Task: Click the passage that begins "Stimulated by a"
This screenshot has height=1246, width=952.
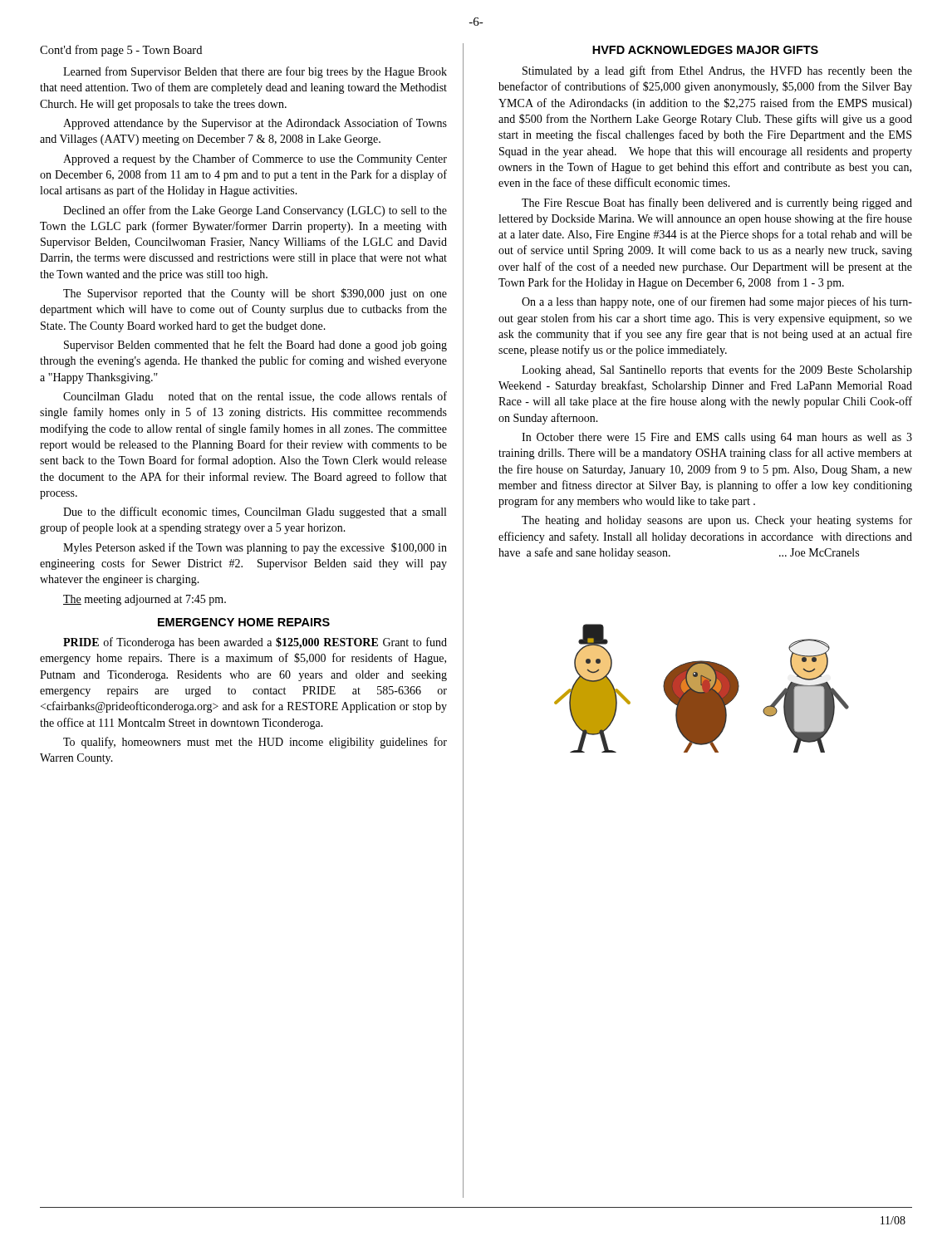Action: [x=705, y=312]
